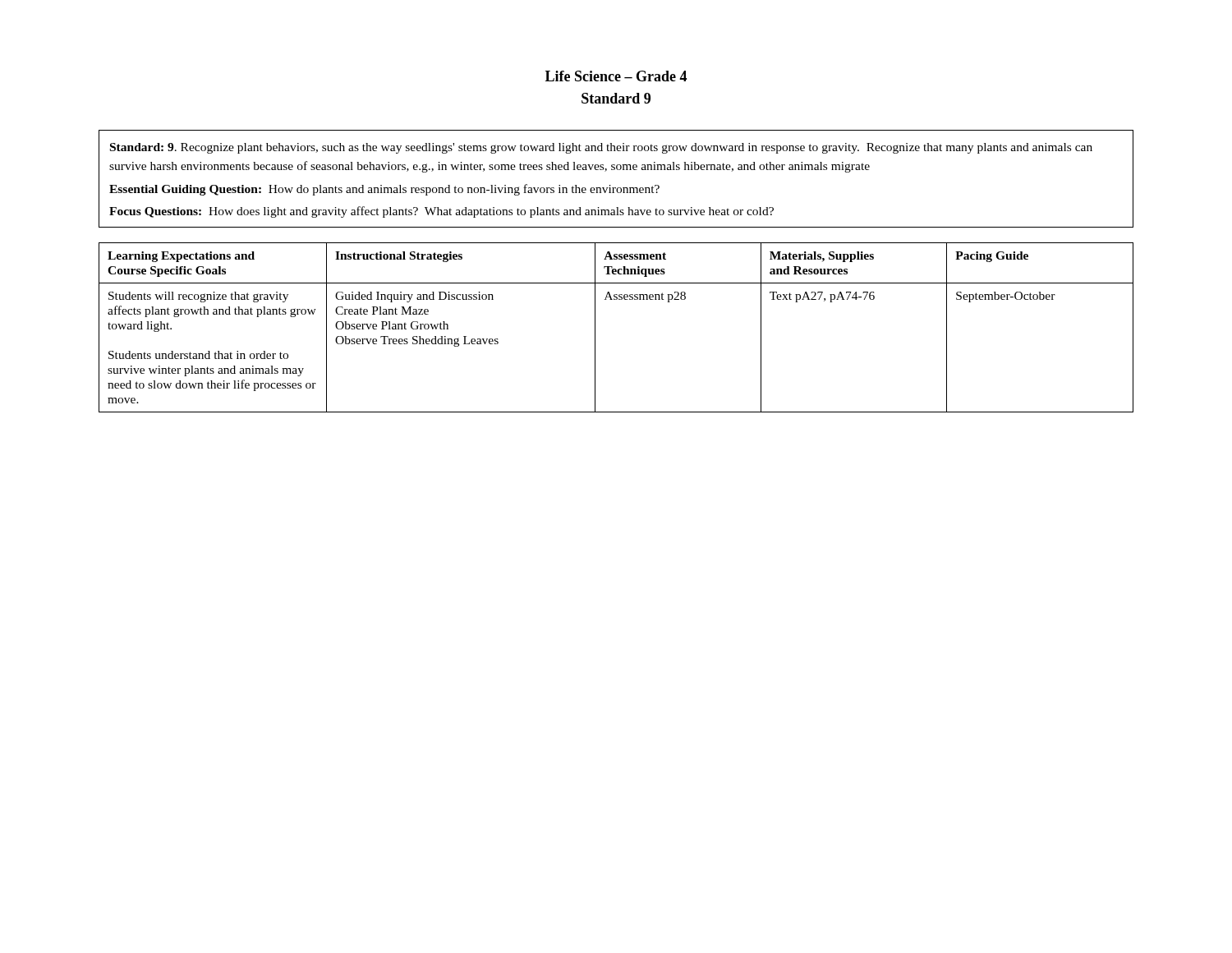Find the table that mentions "Assessment Techniques"

pos(616,327)
